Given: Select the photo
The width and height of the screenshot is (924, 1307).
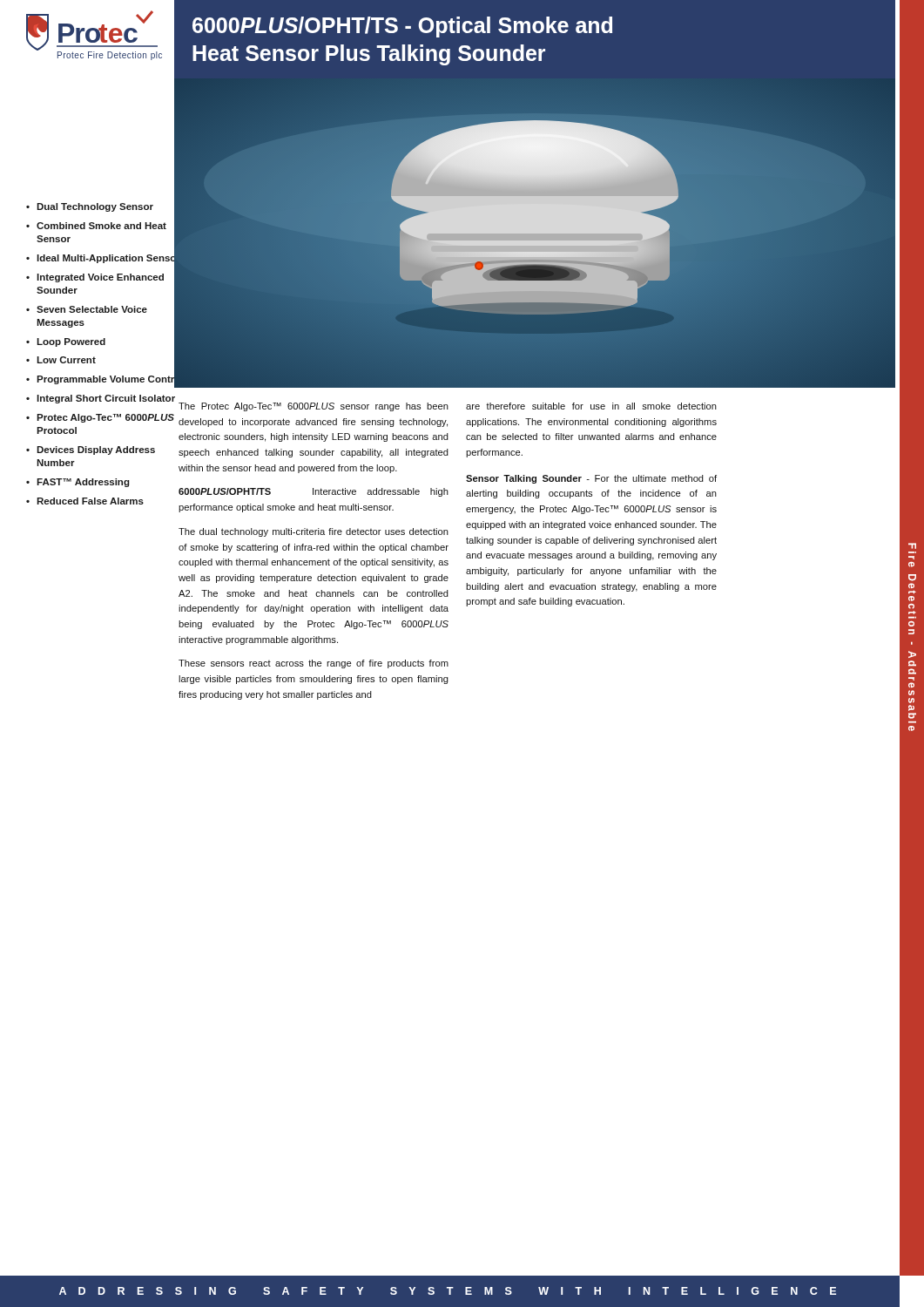Looking at the screenshot, I should click(535, 233).
